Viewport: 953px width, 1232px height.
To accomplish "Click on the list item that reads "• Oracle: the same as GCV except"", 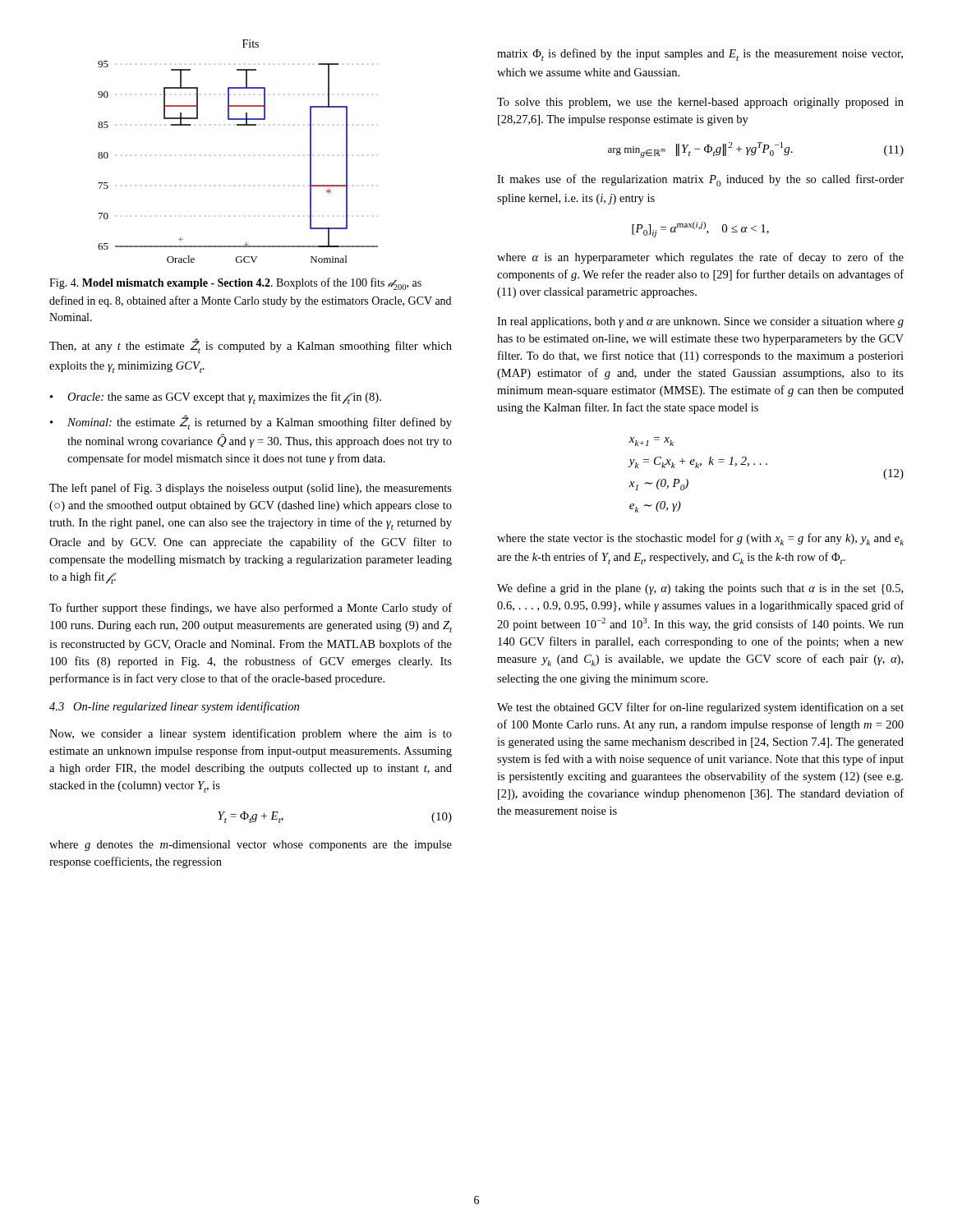I will tap(251, 398).
